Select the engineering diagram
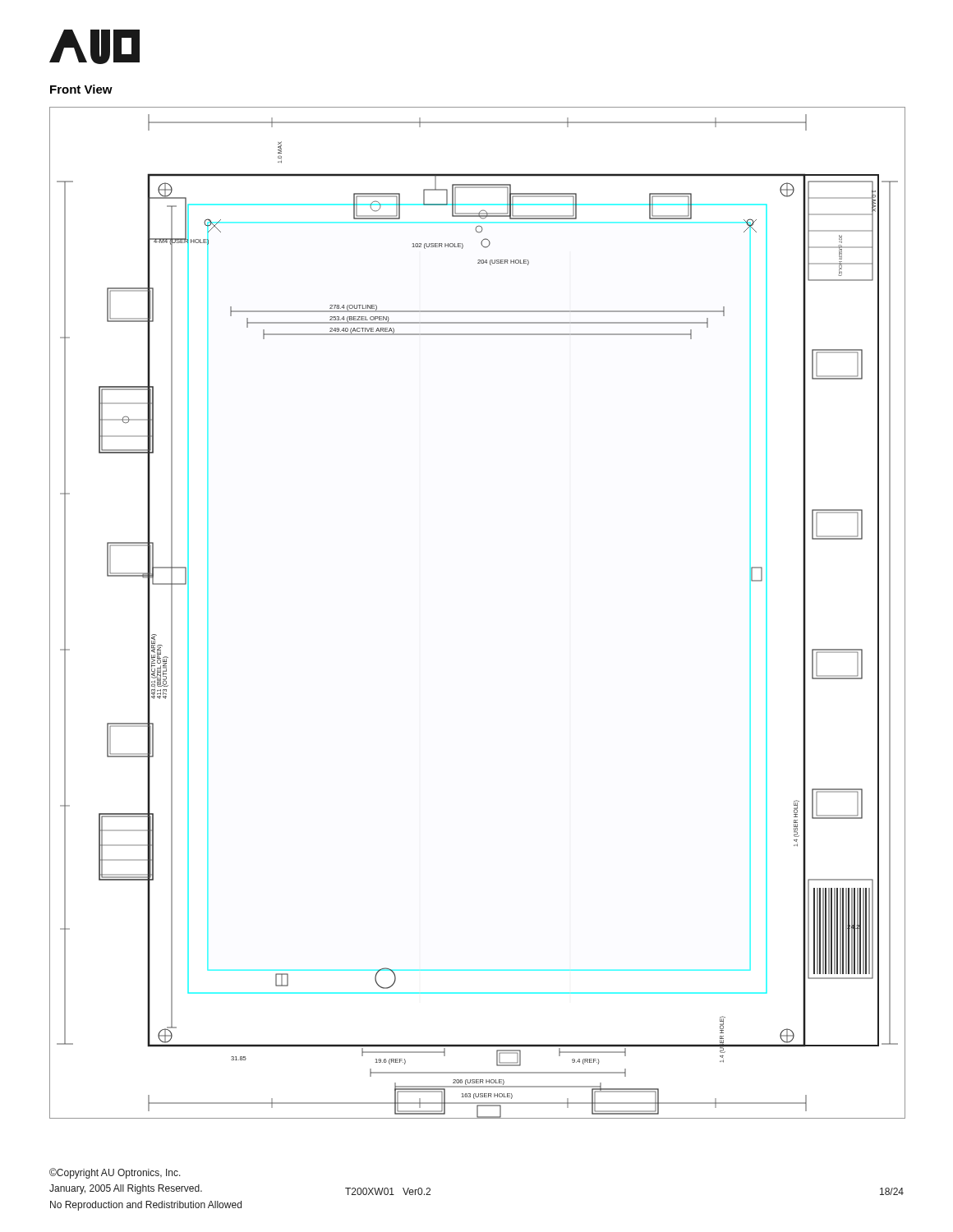 tap(477, 613)
